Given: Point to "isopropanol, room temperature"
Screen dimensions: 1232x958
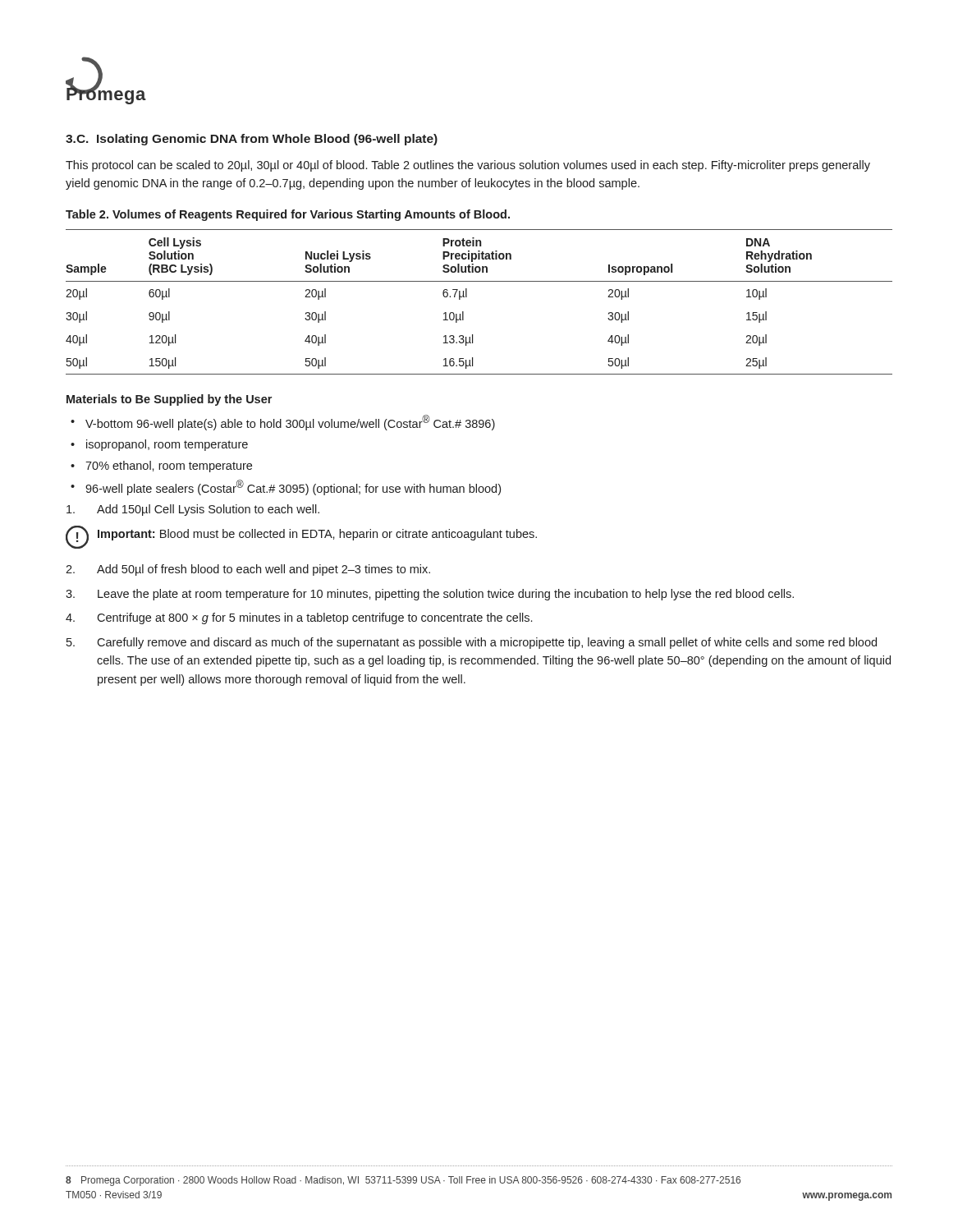Looking at the screenshot, I should pyautogui.click(x=167, y=445).
